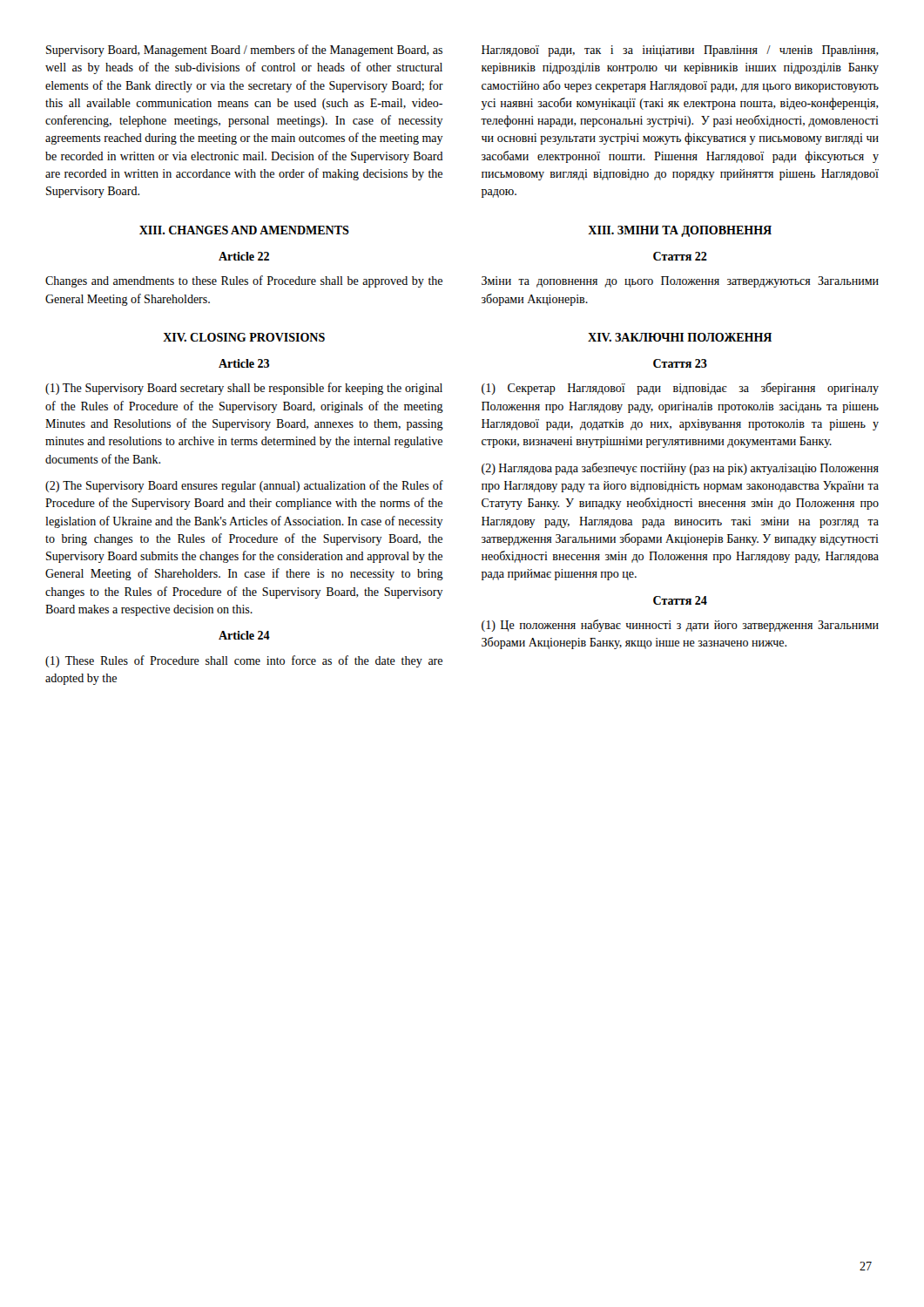The width and height of the screenshot is (924, 1307).
Task: Select the text block containing "(2) The Supervisory Board ensures"
Action: pyautogui.click(x=244, y=548)
